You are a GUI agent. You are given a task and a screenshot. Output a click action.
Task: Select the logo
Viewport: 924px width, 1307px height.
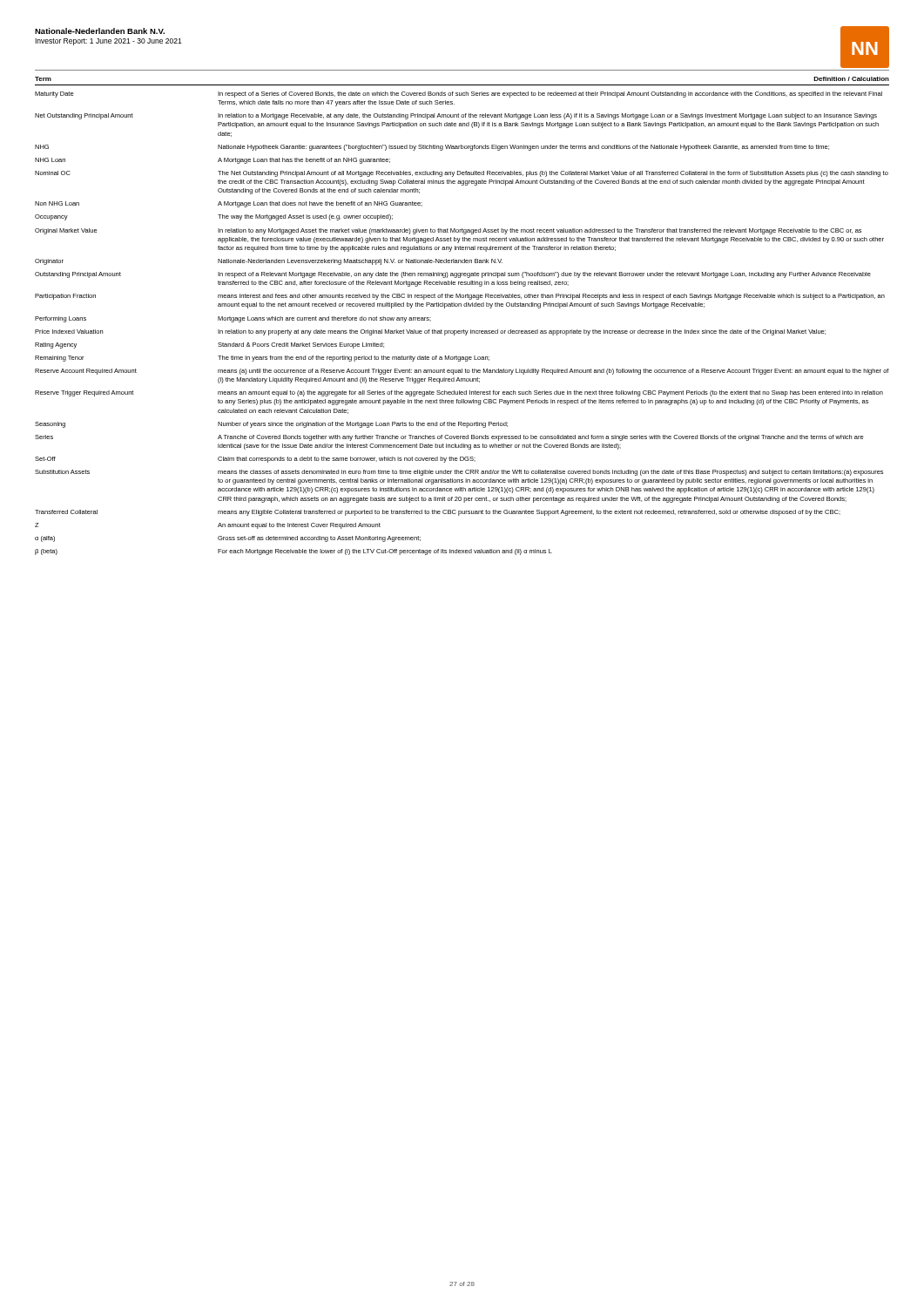pyautogui.click(x=865, y=47)
